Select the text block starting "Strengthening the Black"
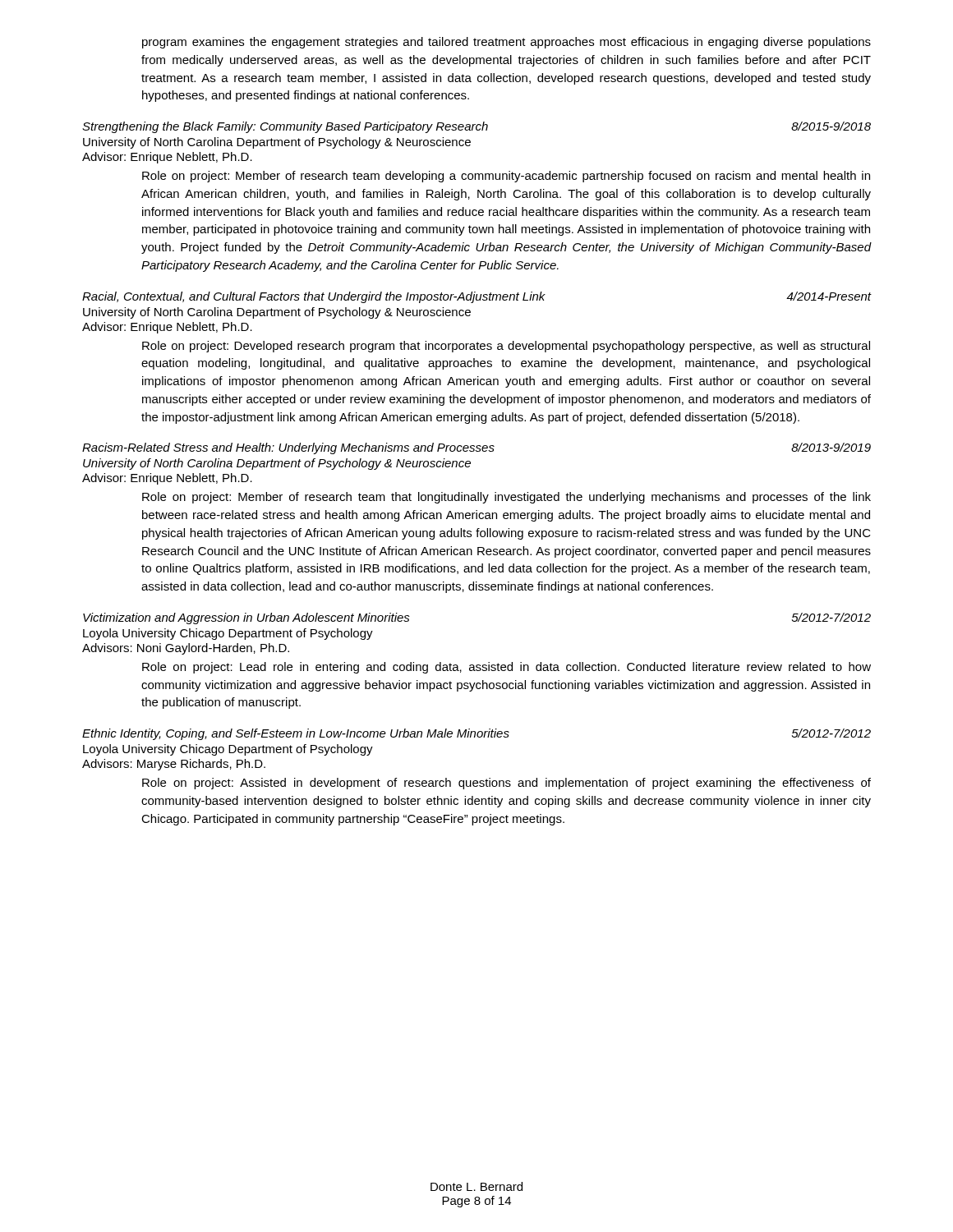The image size is (953, 1232). tap(476, 197)
